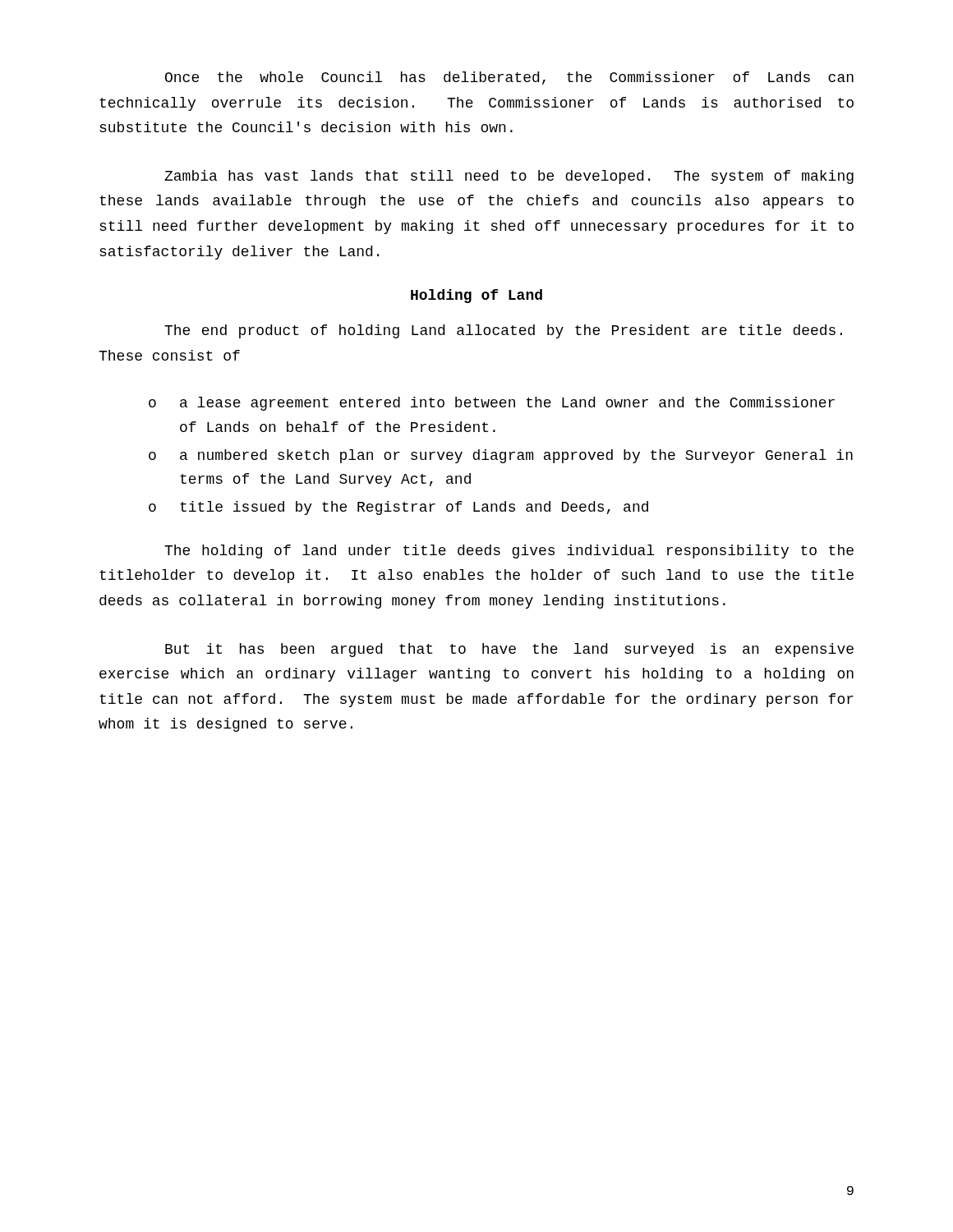
Task: Navigate to the text starting "o title issued by the"
Action: coord(501,508)
